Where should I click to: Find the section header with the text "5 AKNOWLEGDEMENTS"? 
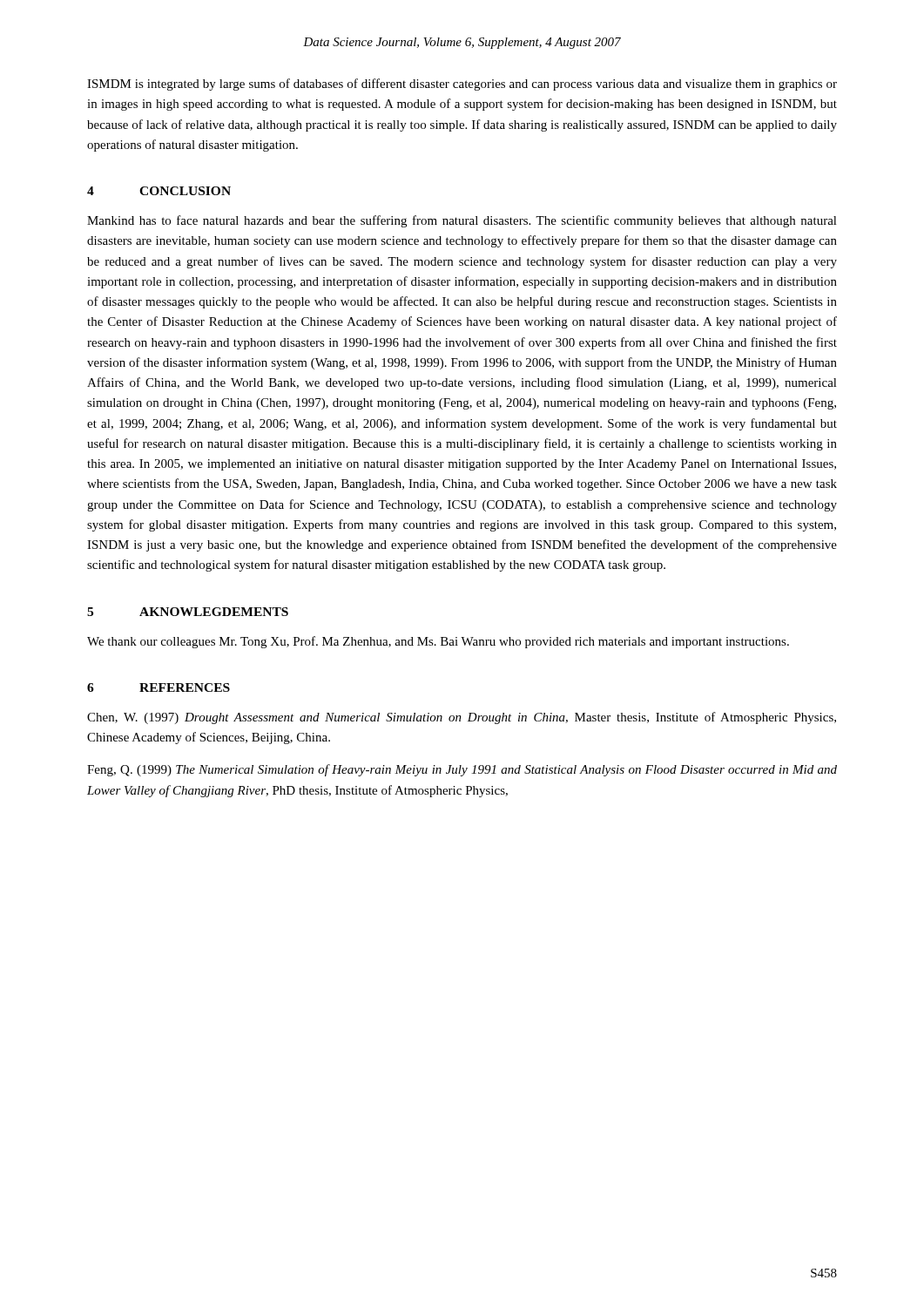click(x=188, y=611)
